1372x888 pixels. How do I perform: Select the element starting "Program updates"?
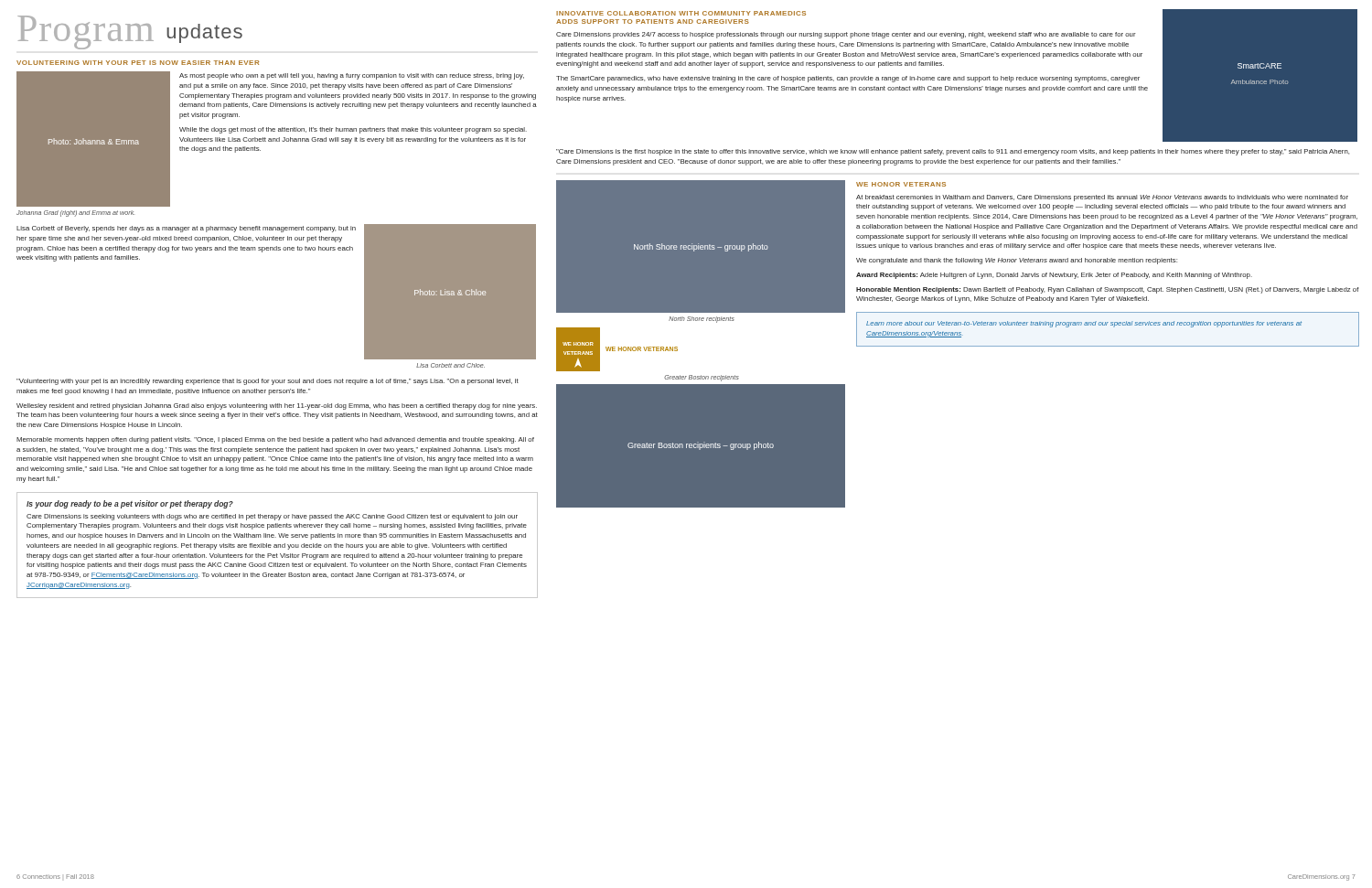[x=130, y=28]
